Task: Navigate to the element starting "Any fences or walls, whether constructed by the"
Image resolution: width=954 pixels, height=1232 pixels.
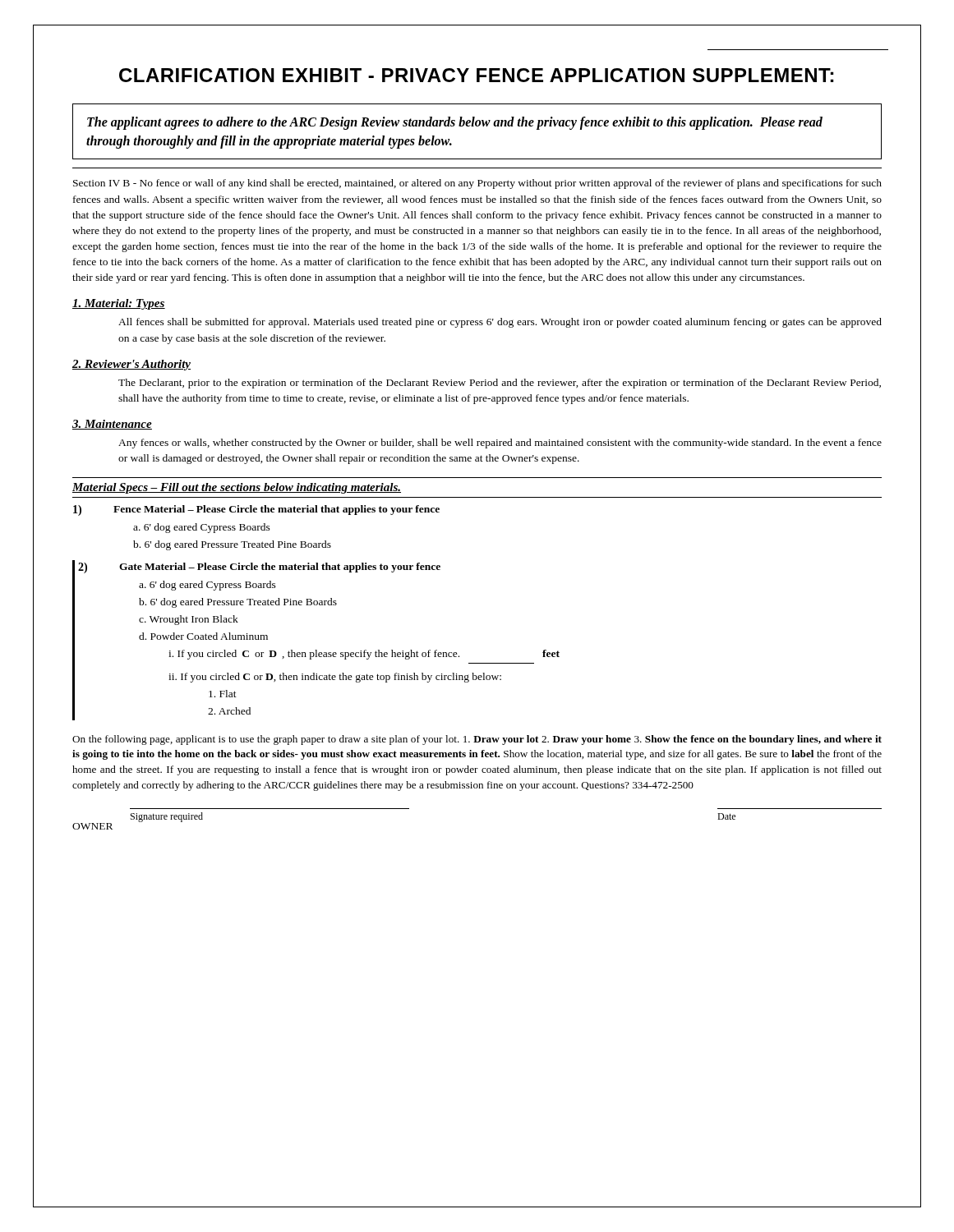Action: [x=500, y=450]
